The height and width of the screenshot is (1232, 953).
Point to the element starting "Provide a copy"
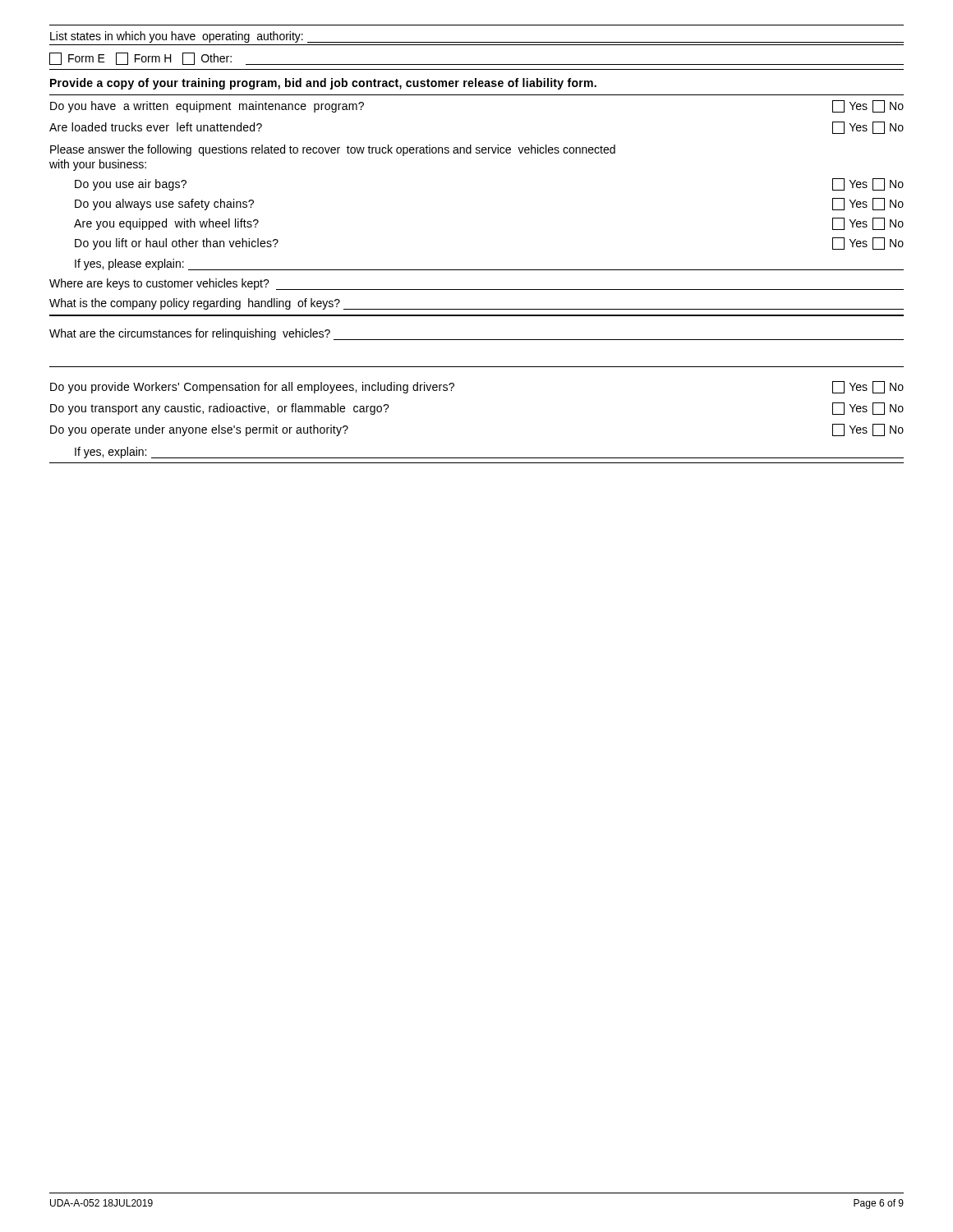coord(323,83)
